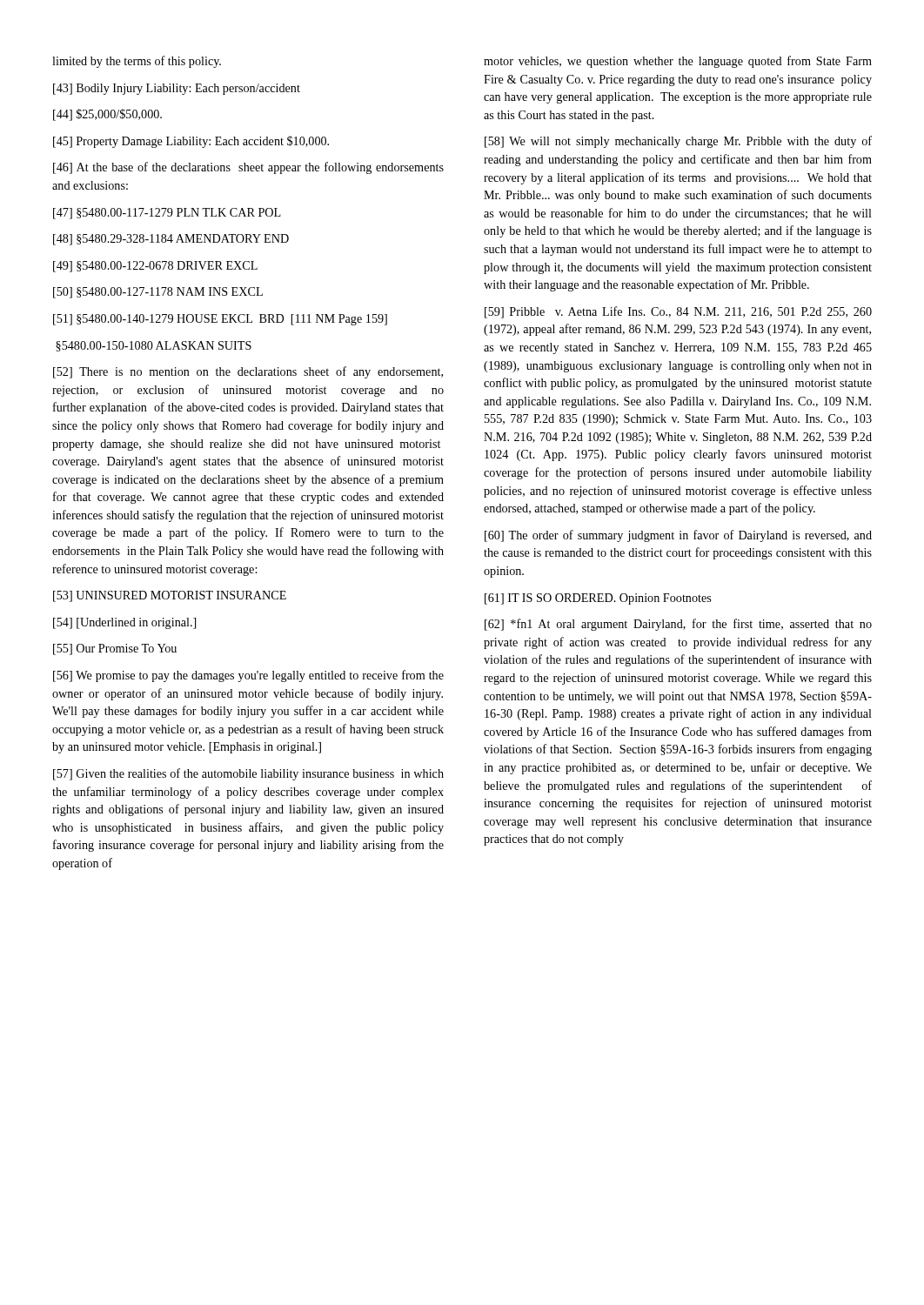Where does it say "[53] UNINSURED MOTORIST INSURANCE"?
Viewport: 924px width, 1305px height.
tap(248, 596)
